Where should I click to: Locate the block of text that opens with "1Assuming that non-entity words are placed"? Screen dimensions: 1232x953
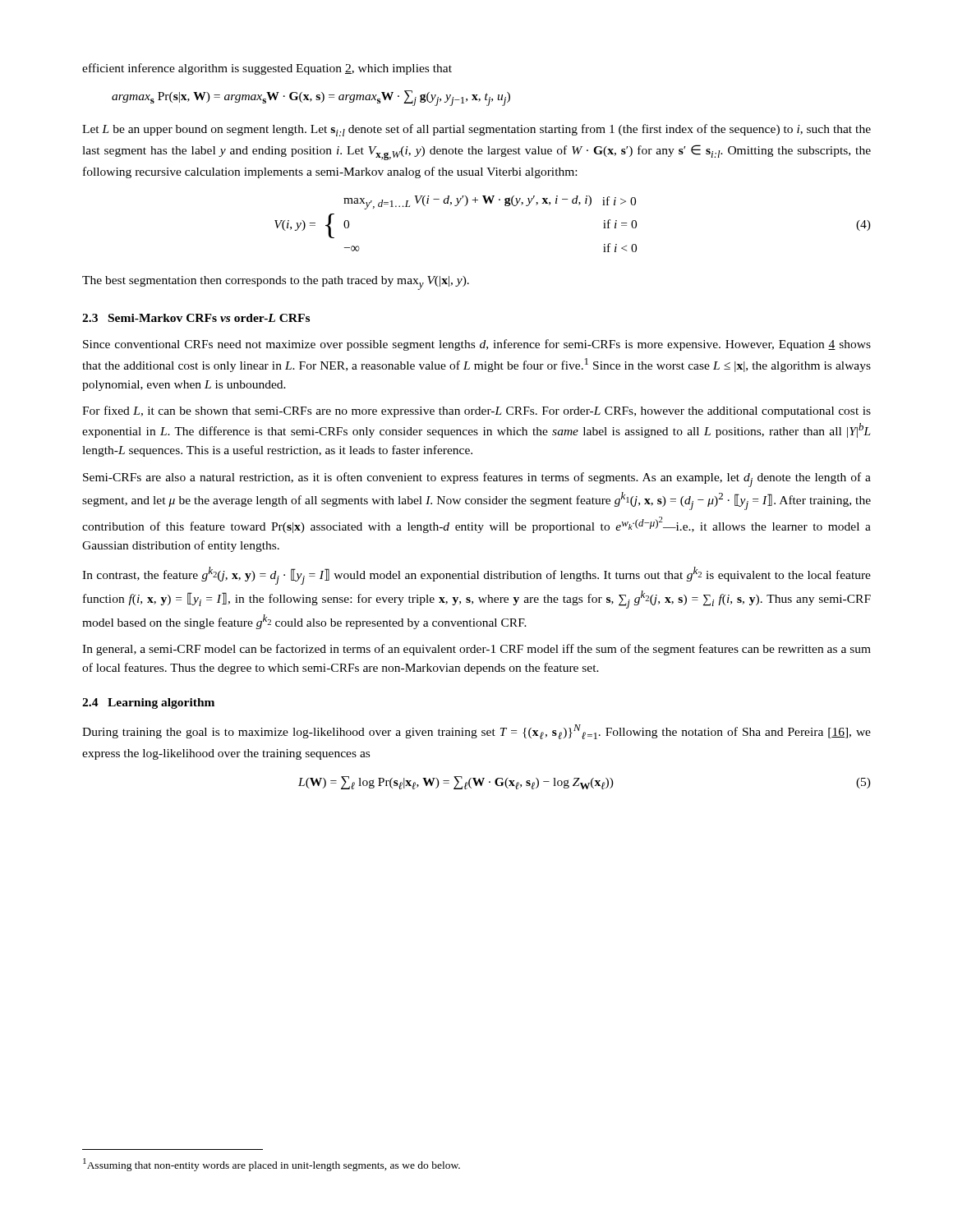271,1163
